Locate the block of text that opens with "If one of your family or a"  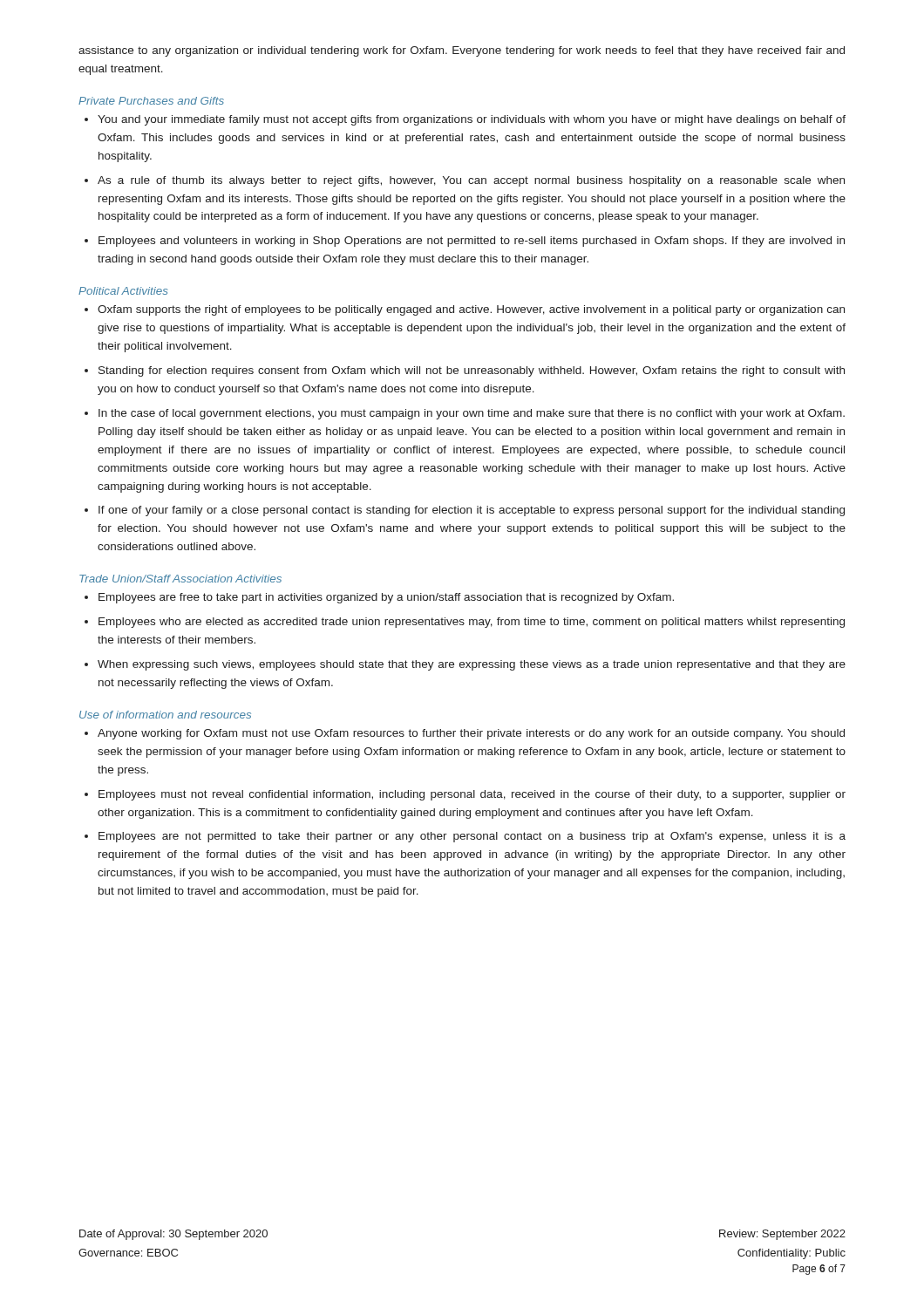pos(472,528)
